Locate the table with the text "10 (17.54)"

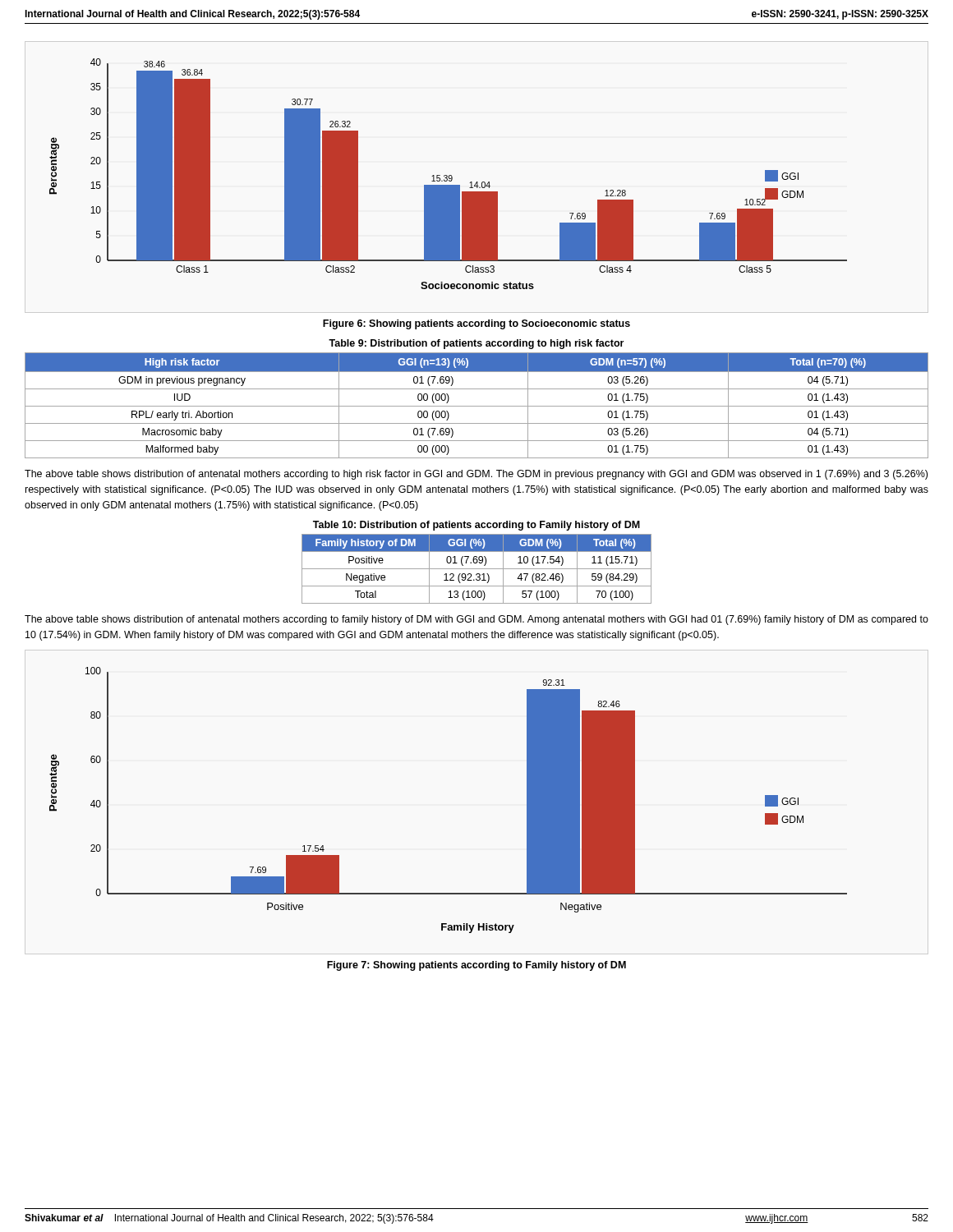[x=476, y=569]
